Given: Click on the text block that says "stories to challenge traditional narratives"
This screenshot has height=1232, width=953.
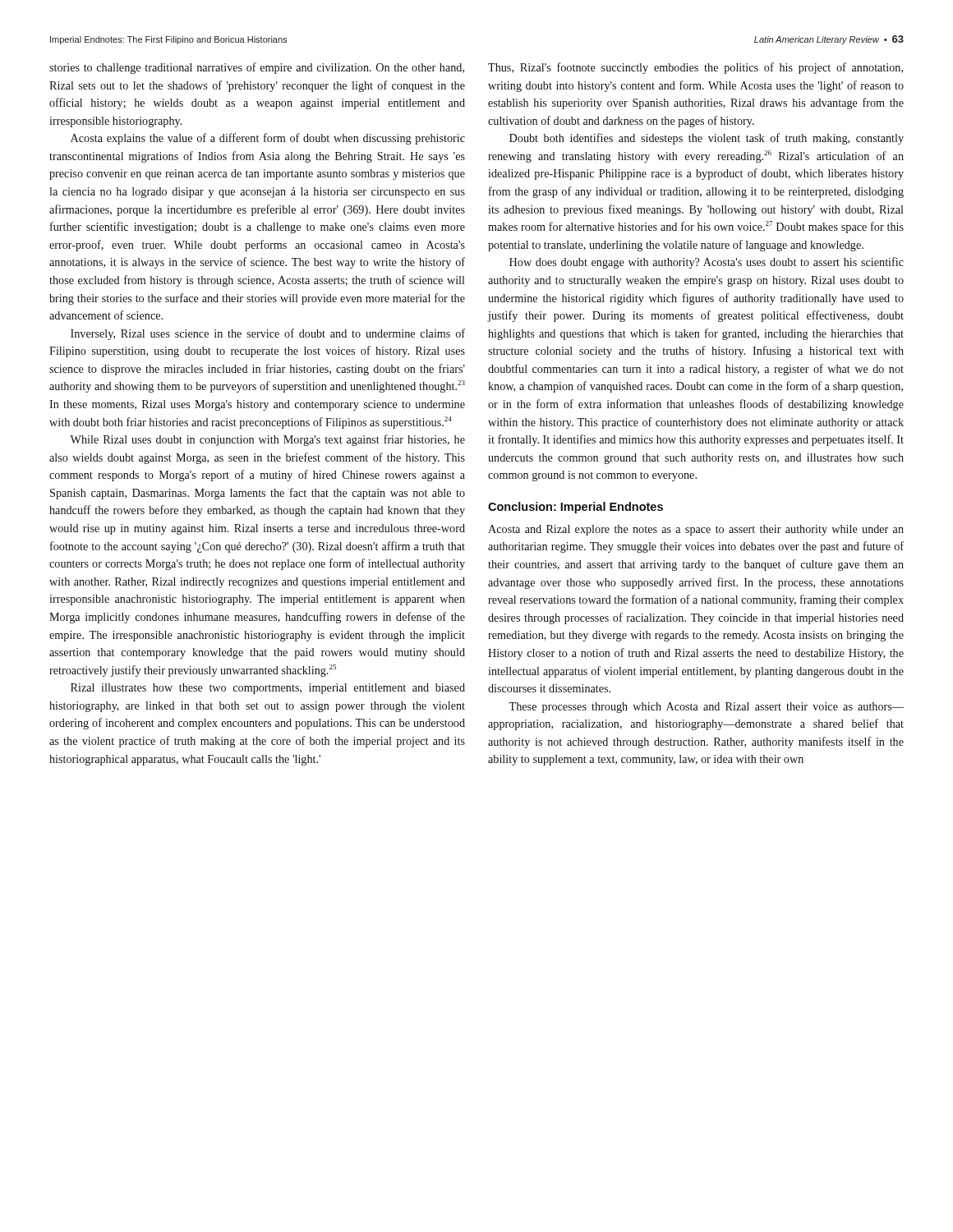Looking at the screenshot, I should (x=257, y=414).
